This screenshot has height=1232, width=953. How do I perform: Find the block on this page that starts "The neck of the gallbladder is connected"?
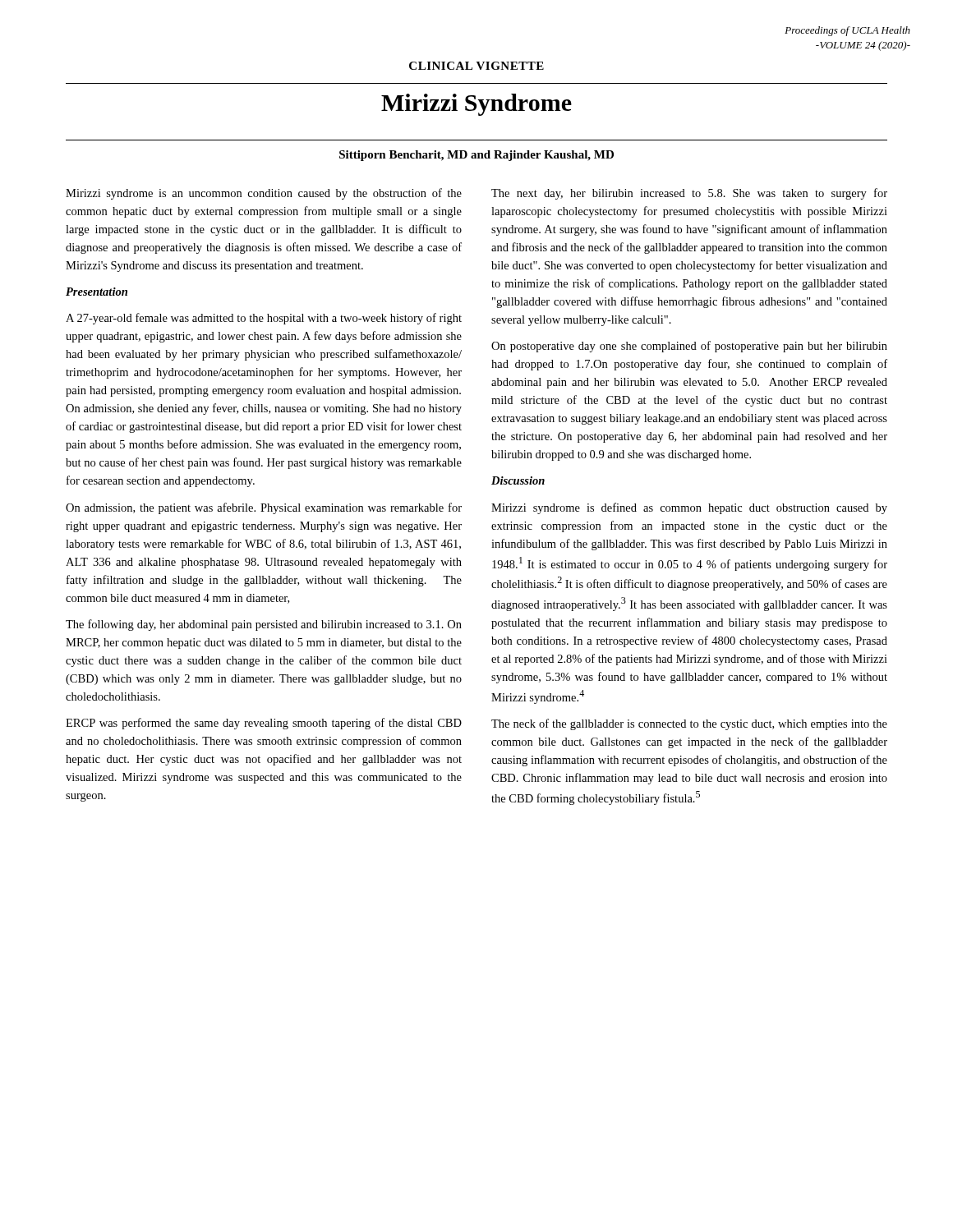[689, 761]
